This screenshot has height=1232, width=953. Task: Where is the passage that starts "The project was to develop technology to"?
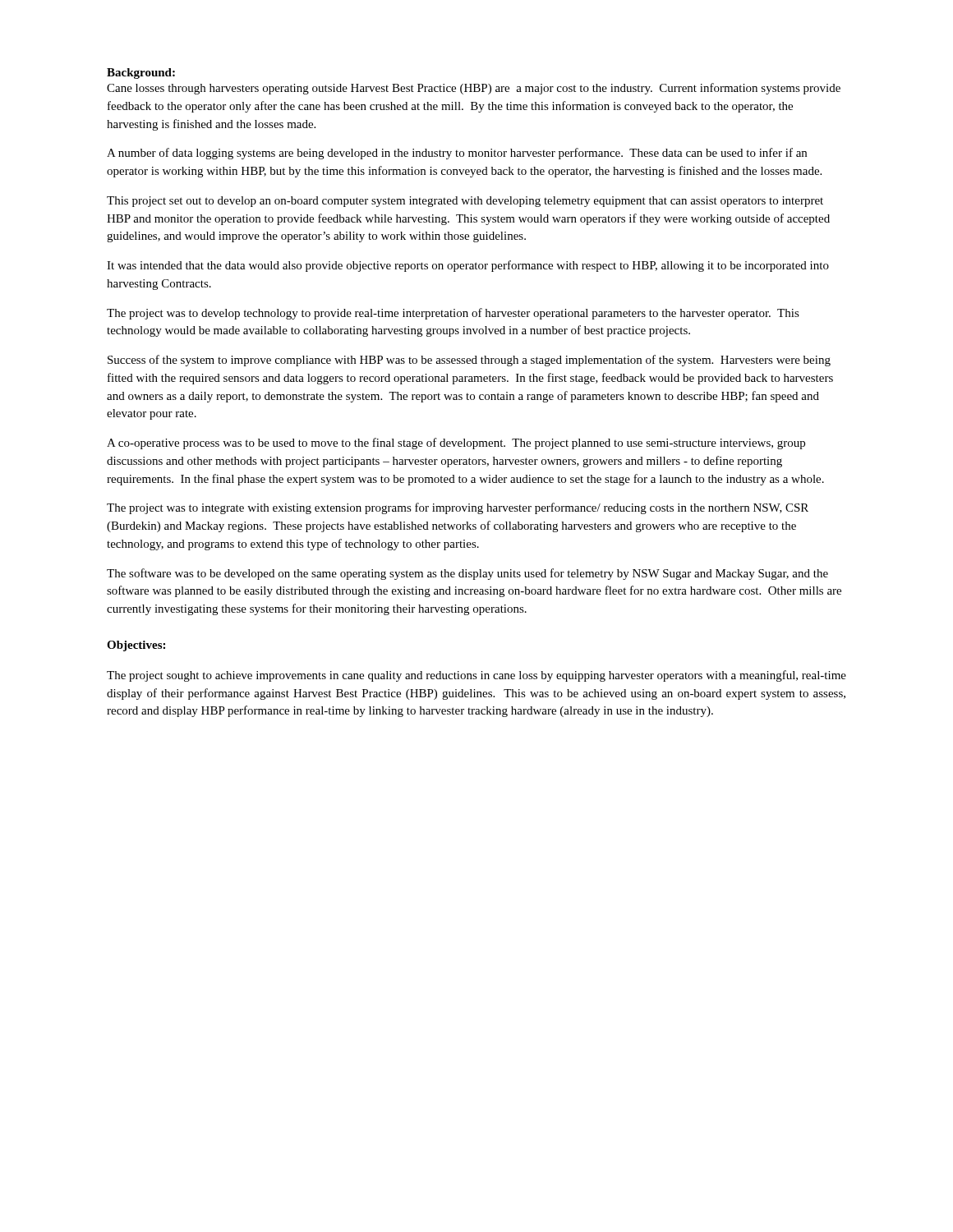[453, 321]
